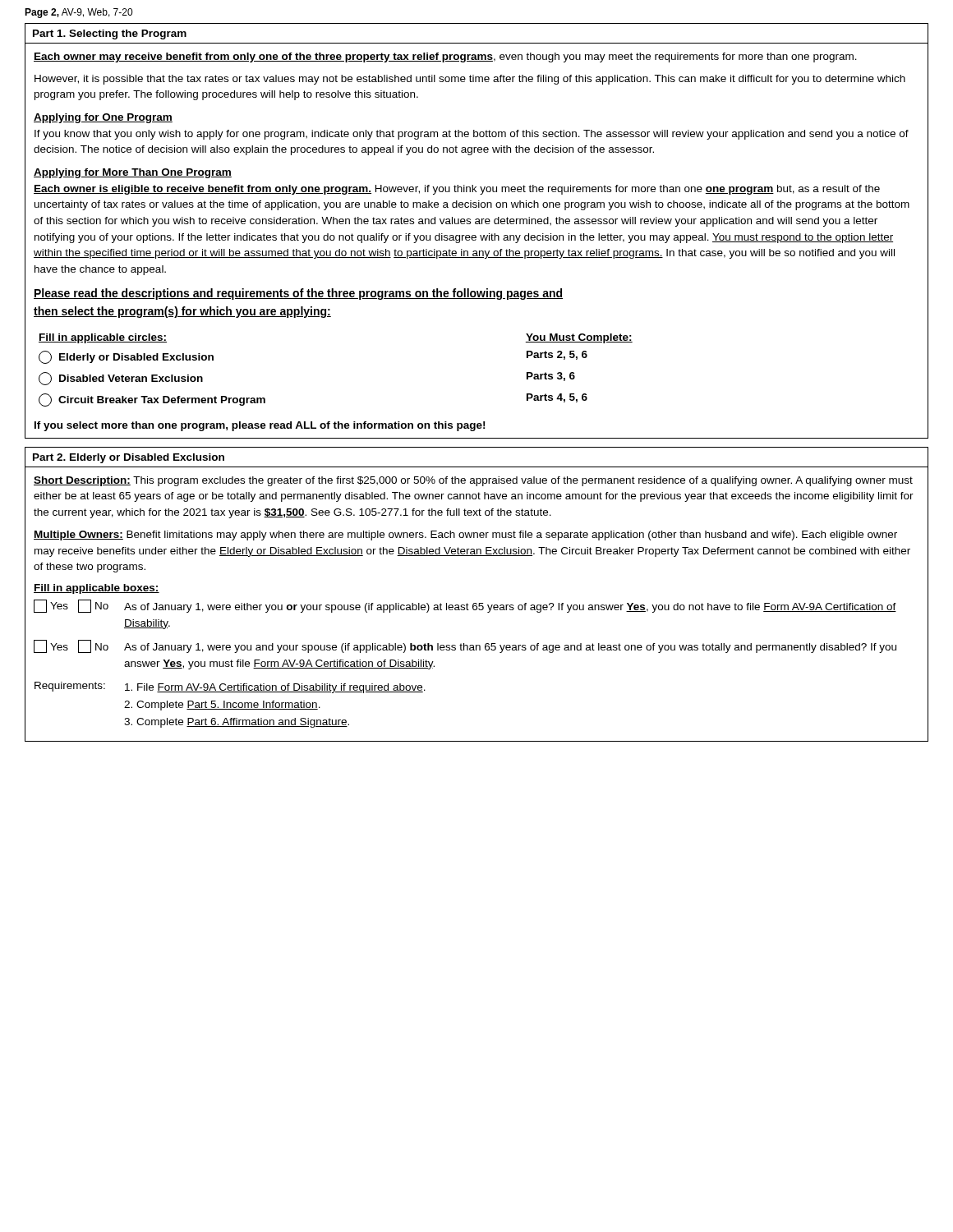Find the passage starting "Short Description: This program excludes"
Image resolution: width=953 pixels, height=1232 pixels.
[x=476, y=496]
